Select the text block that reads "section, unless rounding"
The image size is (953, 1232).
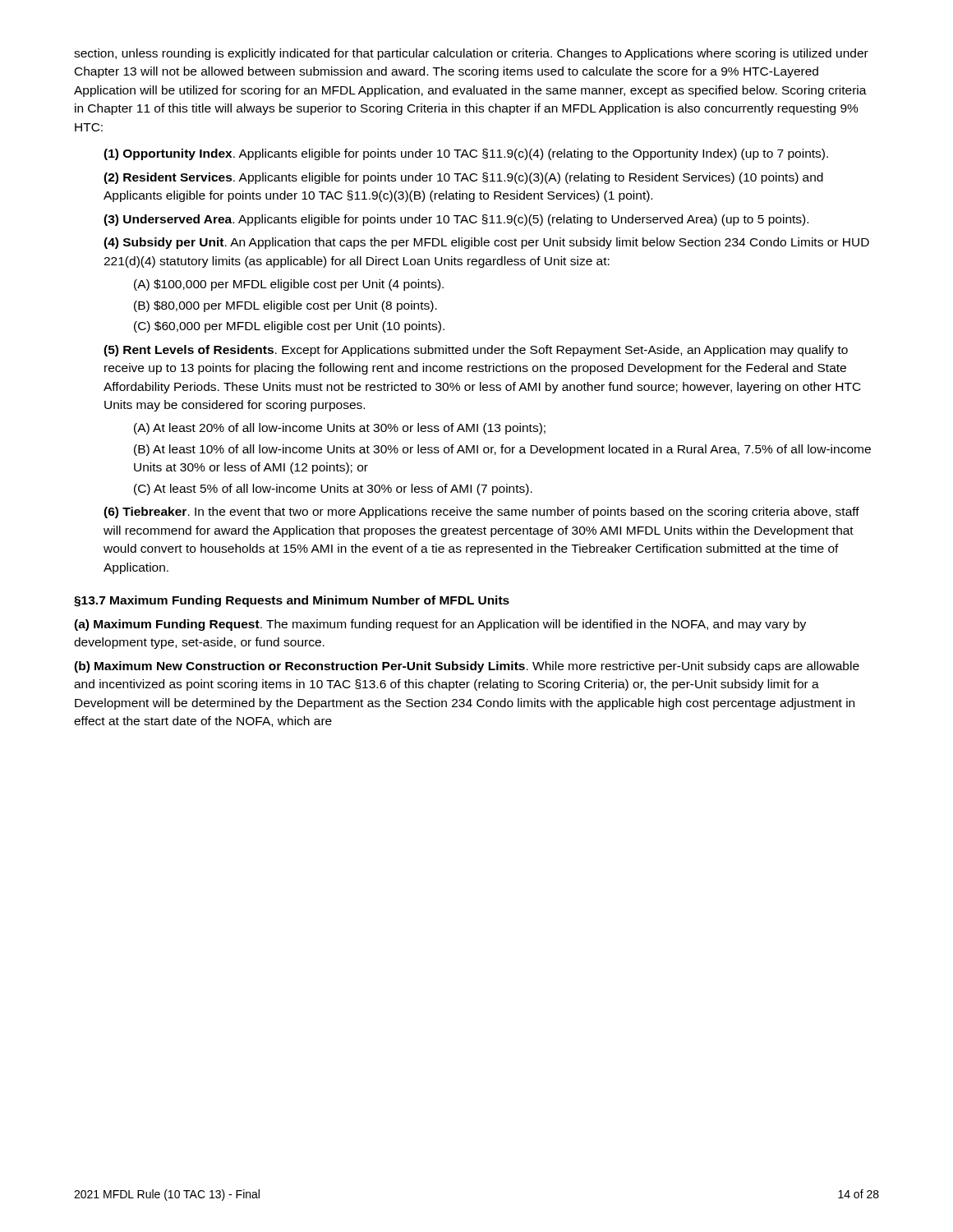pyautogui.click(x=476, y=90)
